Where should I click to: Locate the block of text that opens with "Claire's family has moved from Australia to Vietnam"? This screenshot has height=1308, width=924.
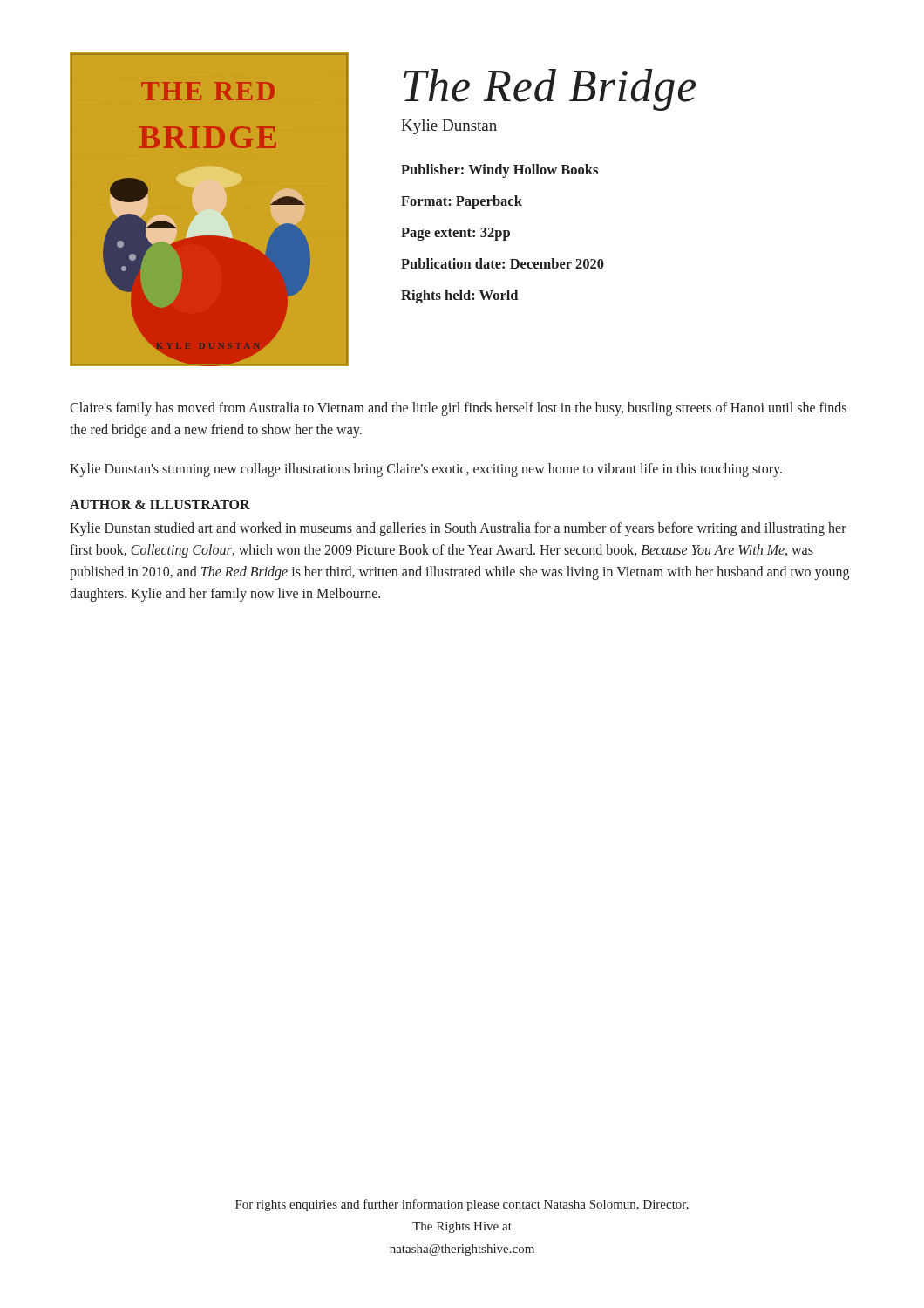pyautogui.click(x=458, y=418)
